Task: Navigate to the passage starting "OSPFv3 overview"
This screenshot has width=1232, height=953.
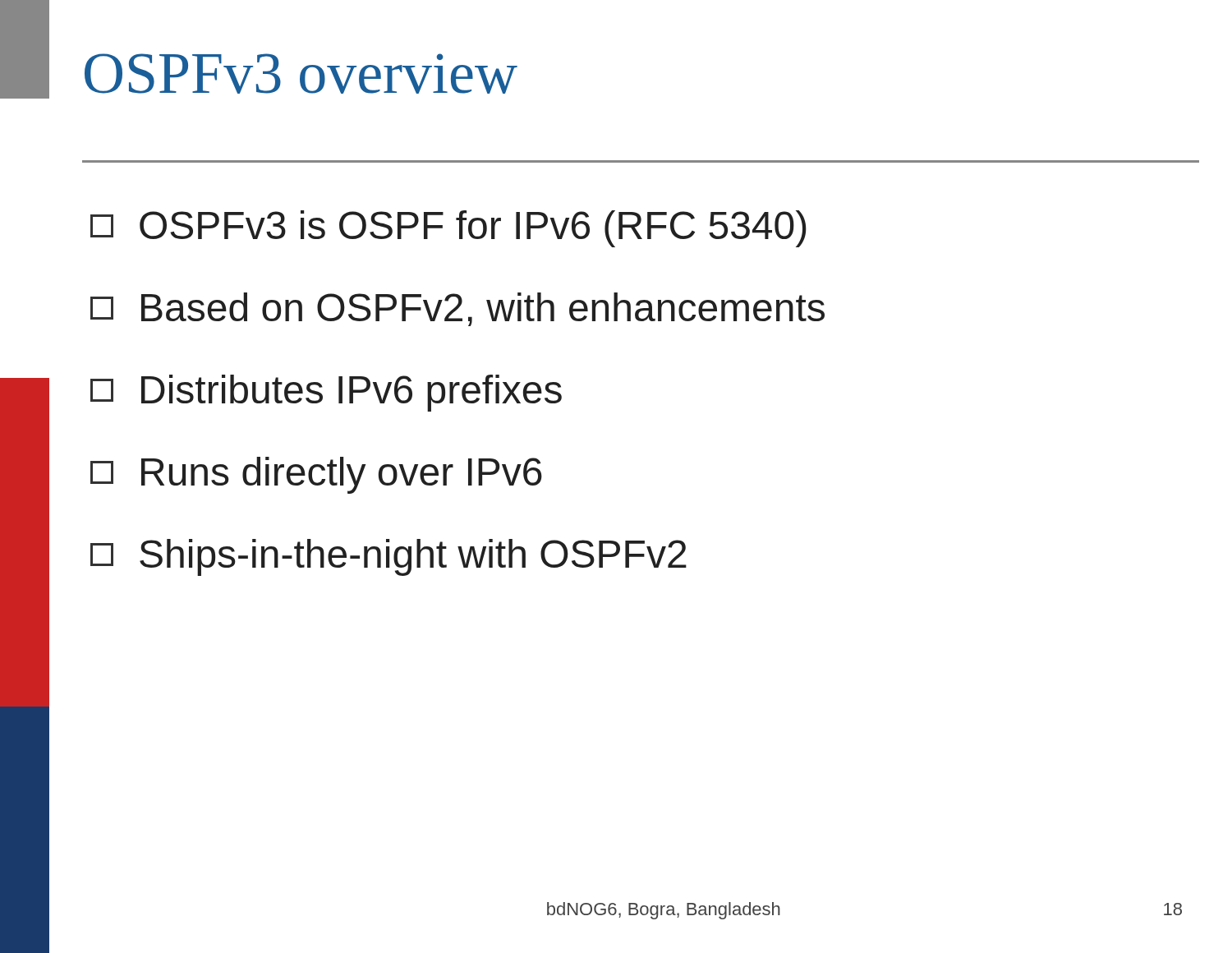Action: pyautogui.click(x=300, y=74)
